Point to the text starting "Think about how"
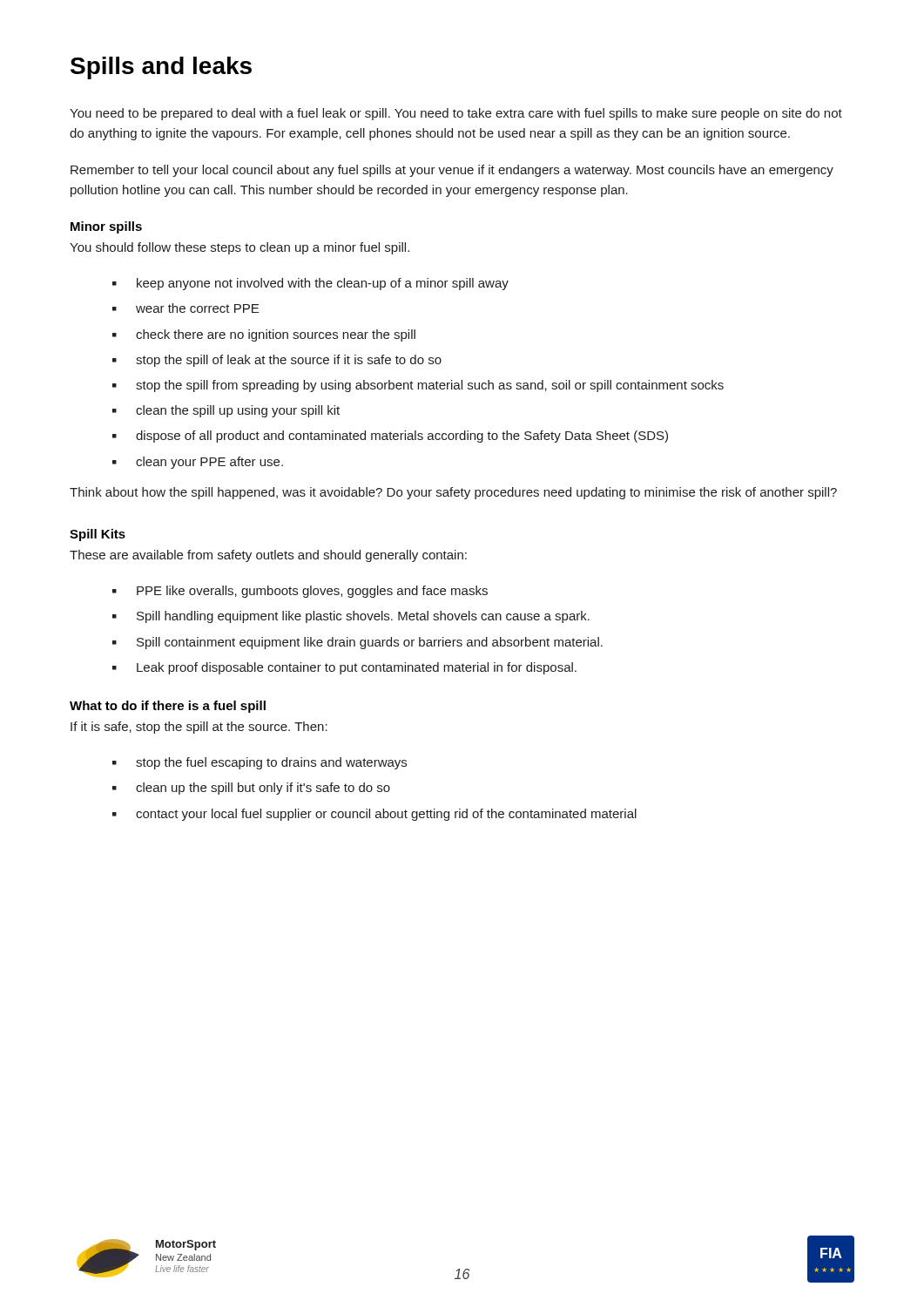The height and width of the screenshot is (1307, 924). 453,492
